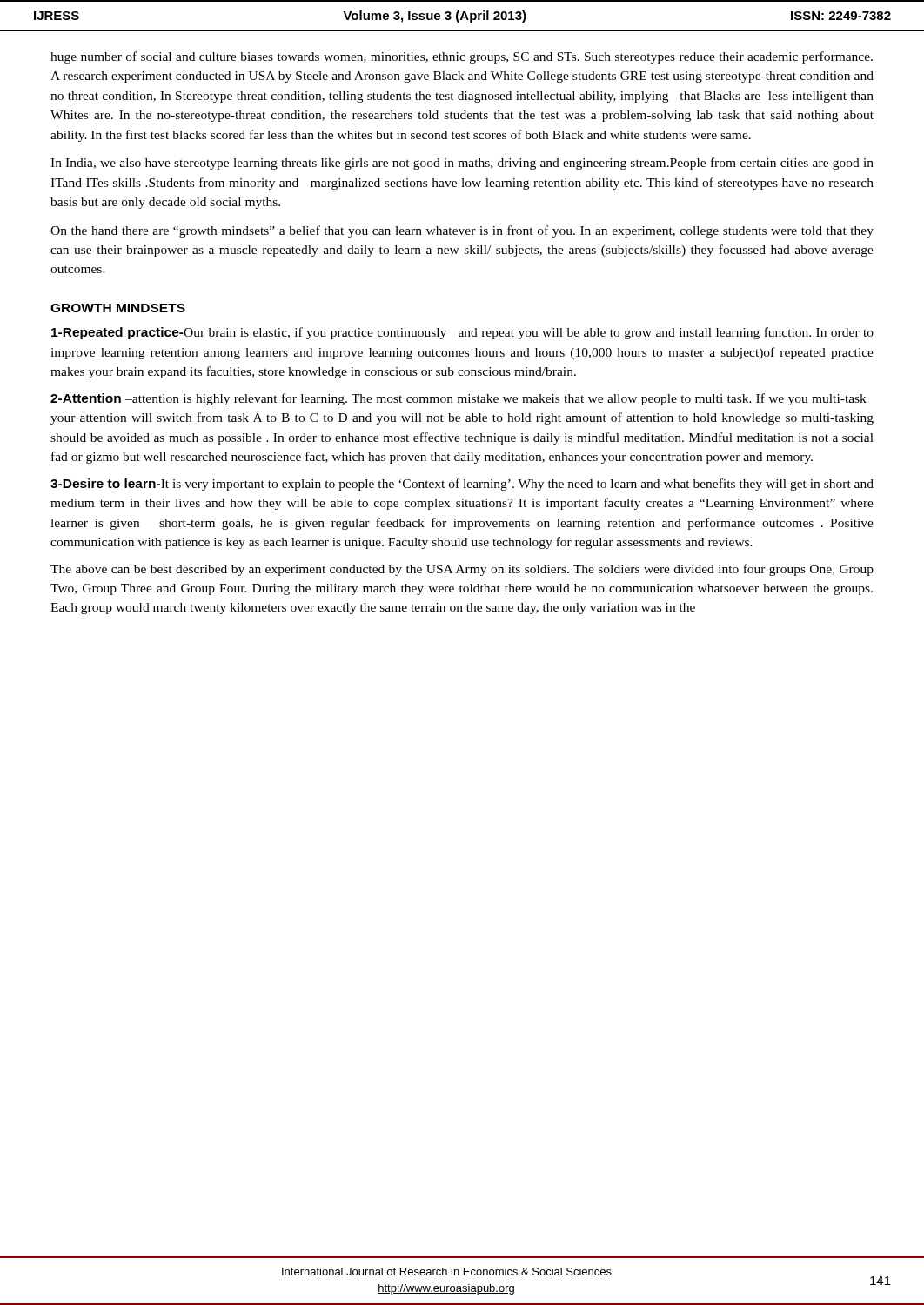924x1305 pixels.
Task: Select the list item with the text "2-Attention –attention is highly relevant for"
Action: click(462, 427)
